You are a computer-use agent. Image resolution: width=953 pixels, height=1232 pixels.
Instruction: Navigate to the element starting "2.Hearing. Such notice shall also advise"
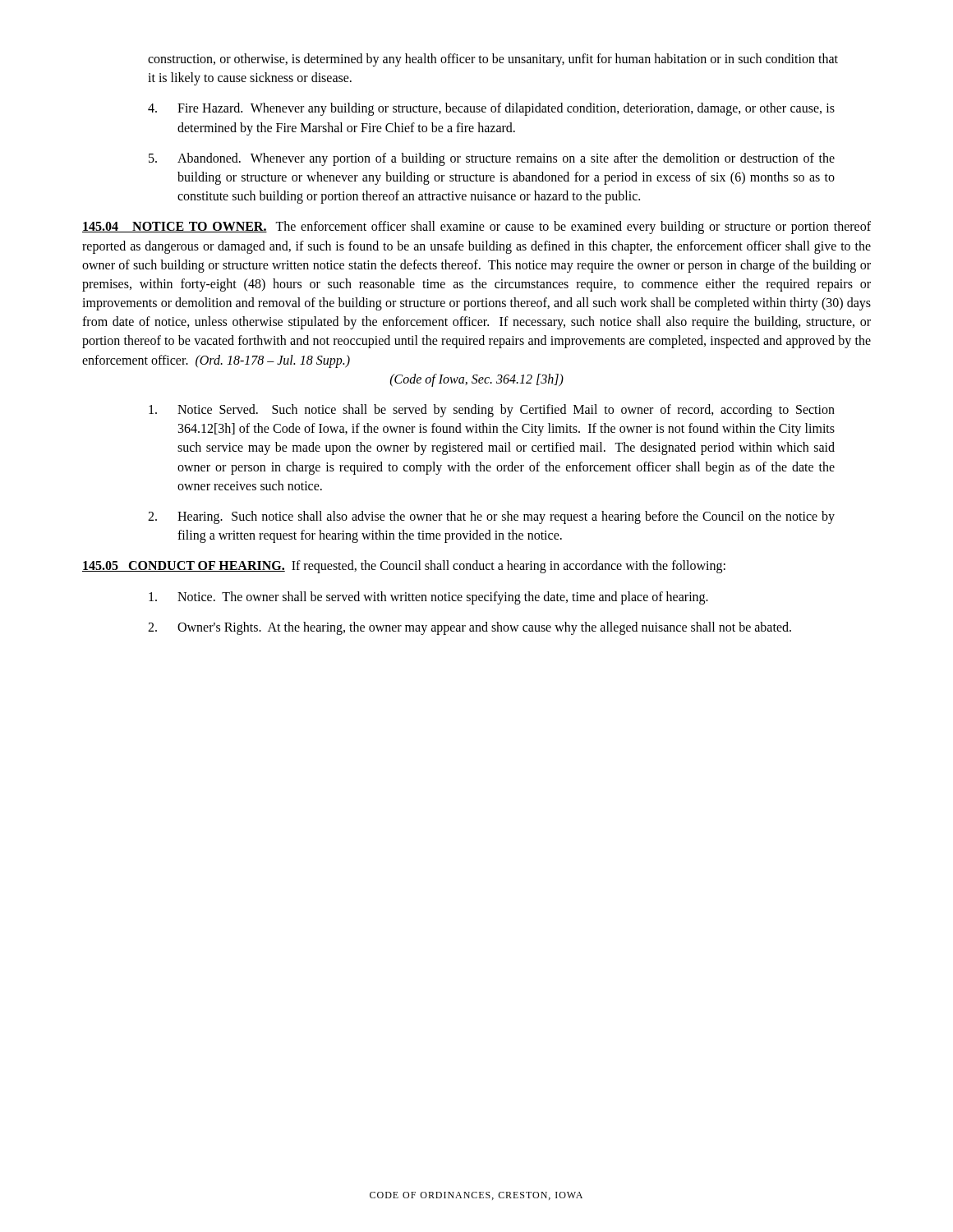491,526
